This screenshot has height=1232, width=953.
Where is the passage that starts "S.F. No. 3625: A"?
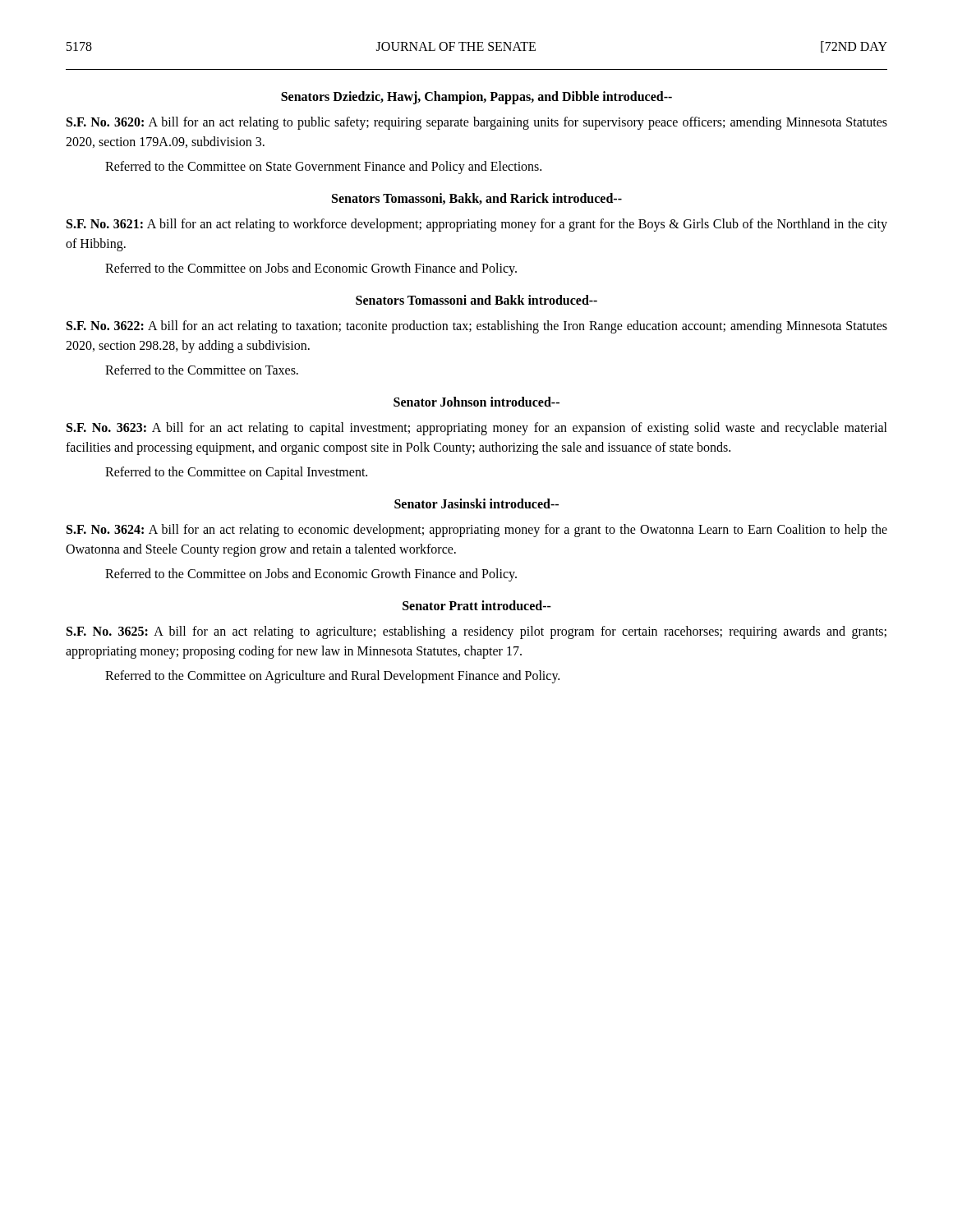point(476,641)
